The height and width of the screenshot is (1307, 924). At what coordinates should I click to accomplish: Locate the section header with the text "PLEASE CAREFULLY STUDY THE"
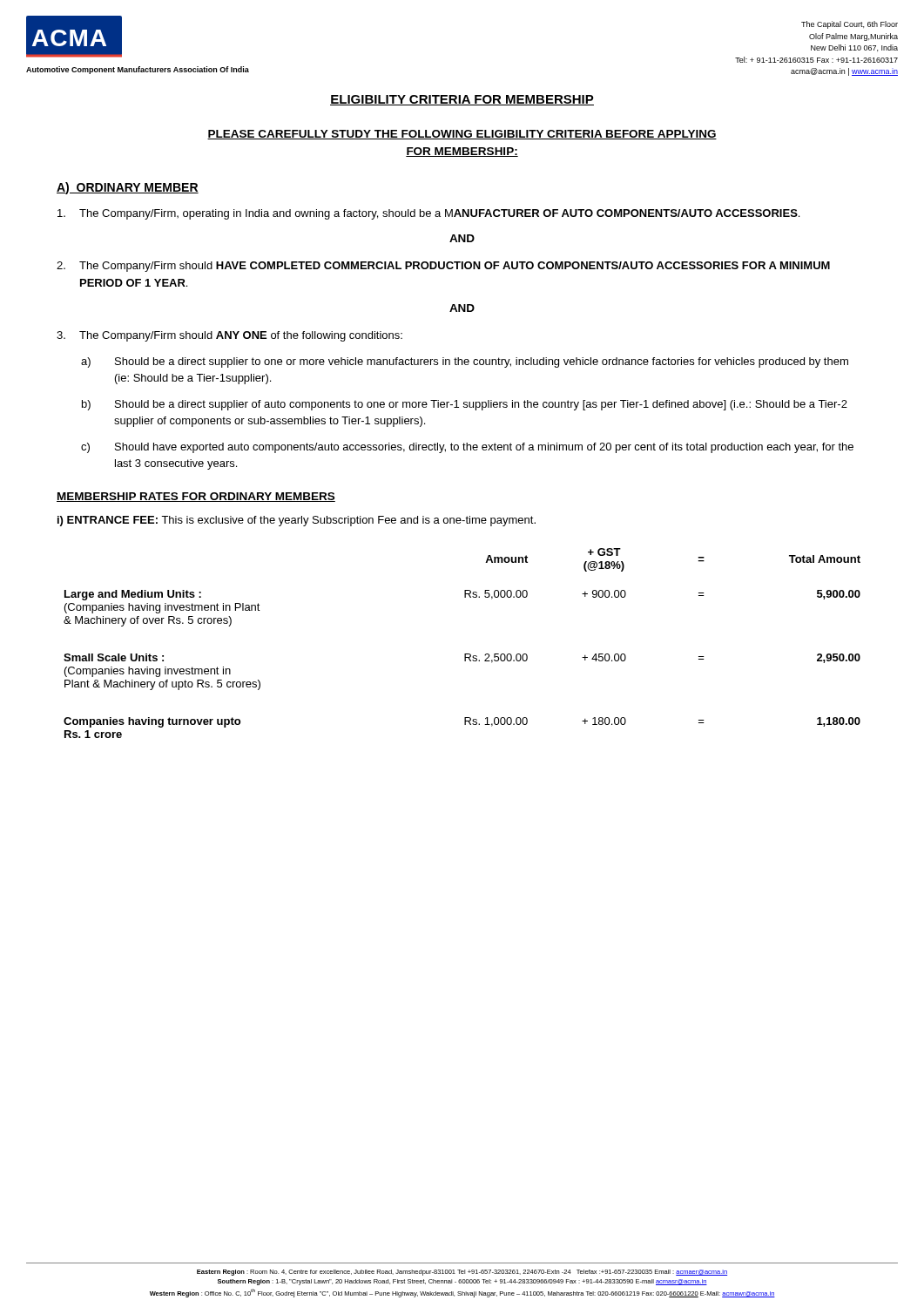tap(462, 143)
